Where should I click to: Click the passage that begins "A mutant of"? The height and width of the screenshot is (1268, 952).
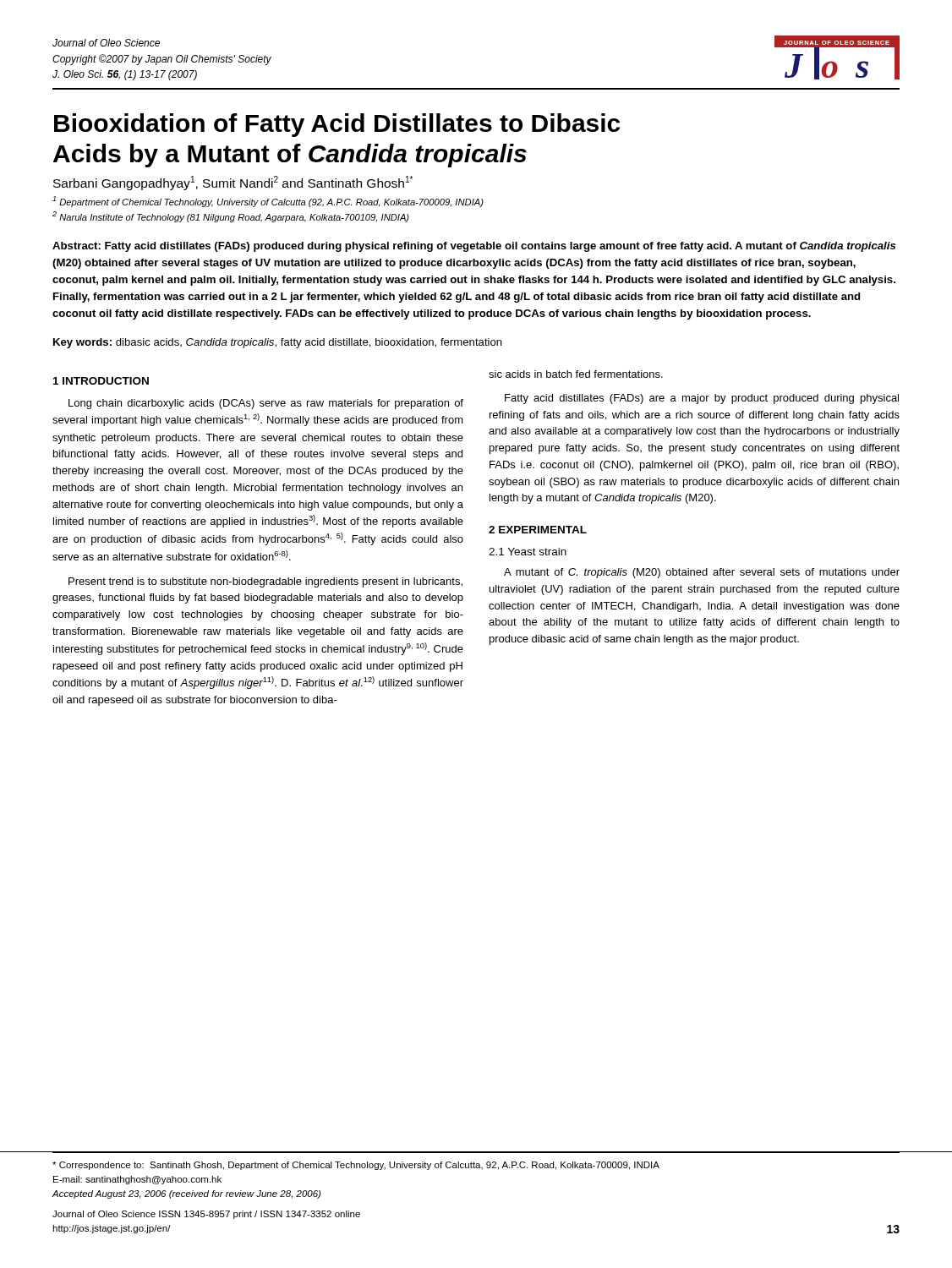point(694,606)
